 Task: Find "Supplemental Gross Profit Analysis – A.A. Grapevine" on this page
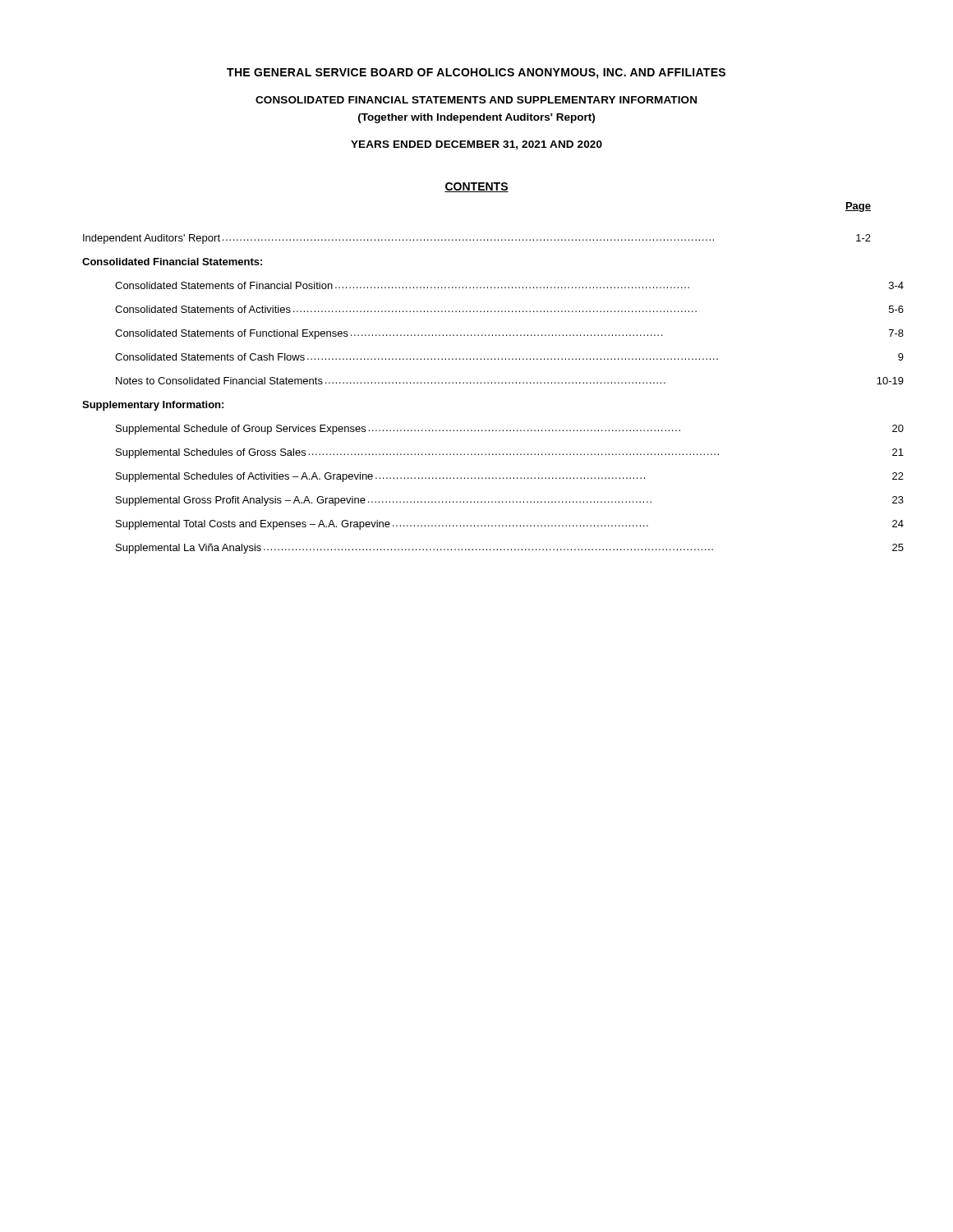pyautogui.click(x=509, y=500)
